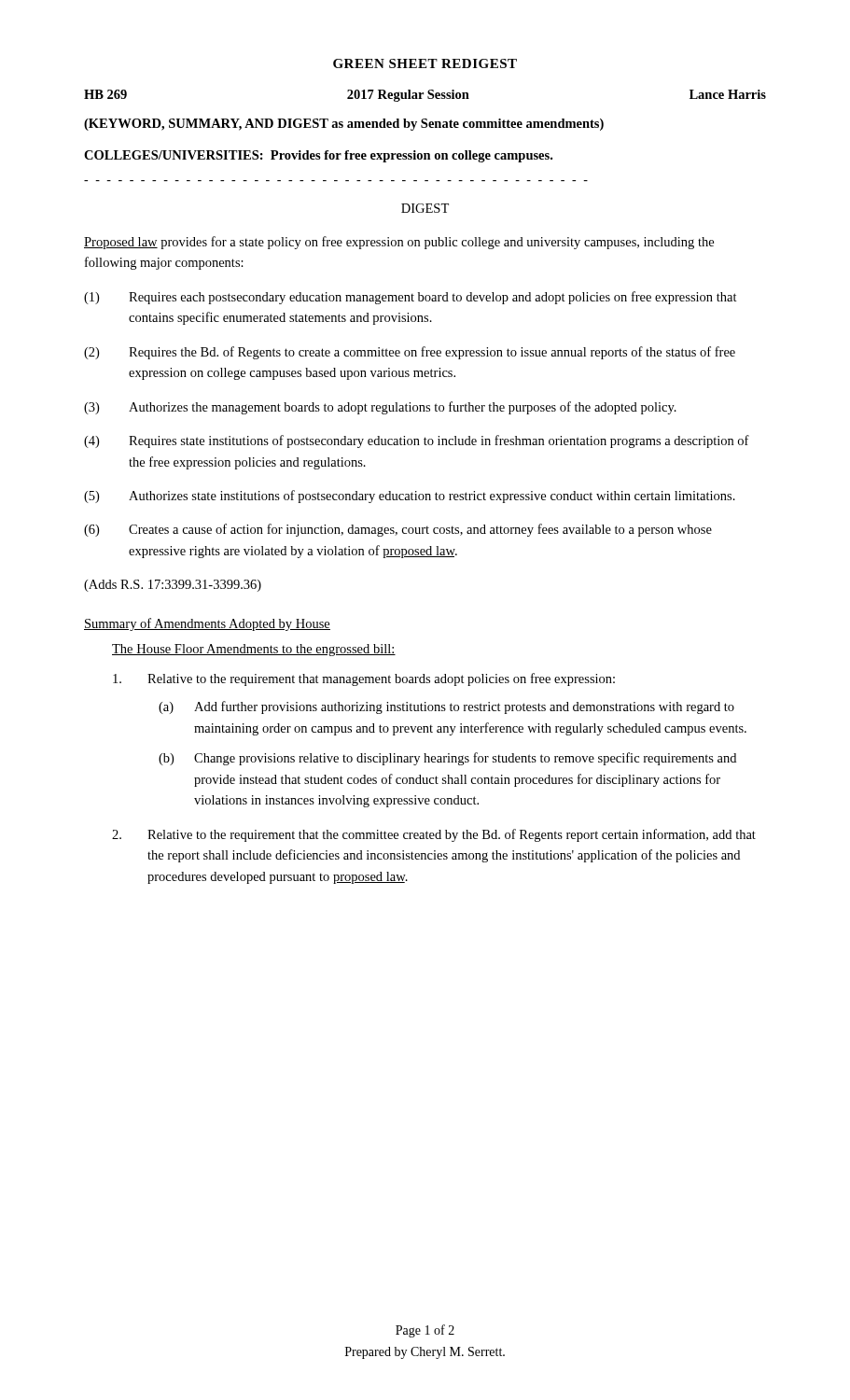
Task: Point to the region starting "COLLEGES/UNIVERSITIES: Provides for free expression on college"
Action: pos(319,155)
